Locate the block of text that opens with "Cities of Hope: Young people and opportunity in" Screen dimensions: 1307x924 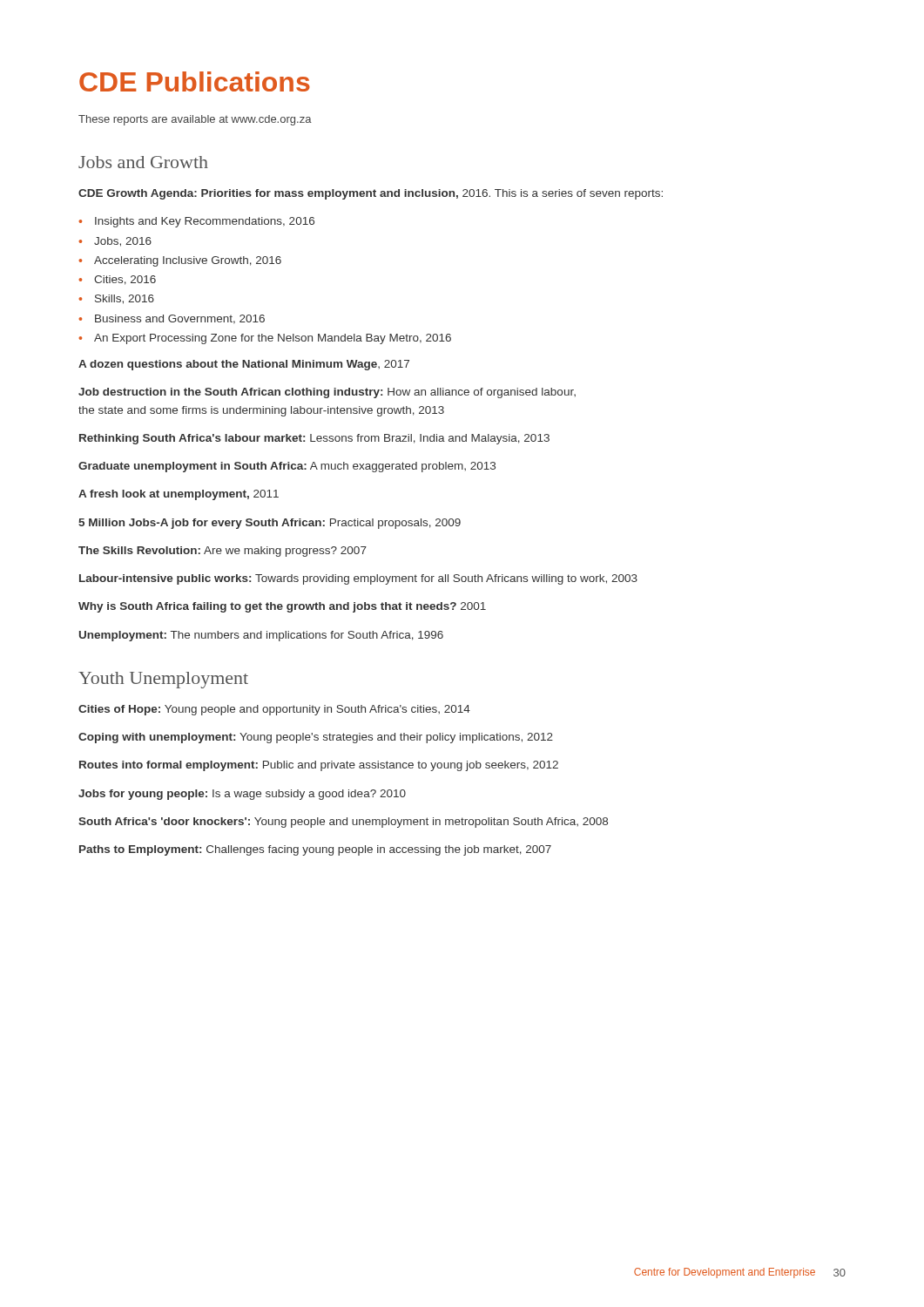coord(274,709)
